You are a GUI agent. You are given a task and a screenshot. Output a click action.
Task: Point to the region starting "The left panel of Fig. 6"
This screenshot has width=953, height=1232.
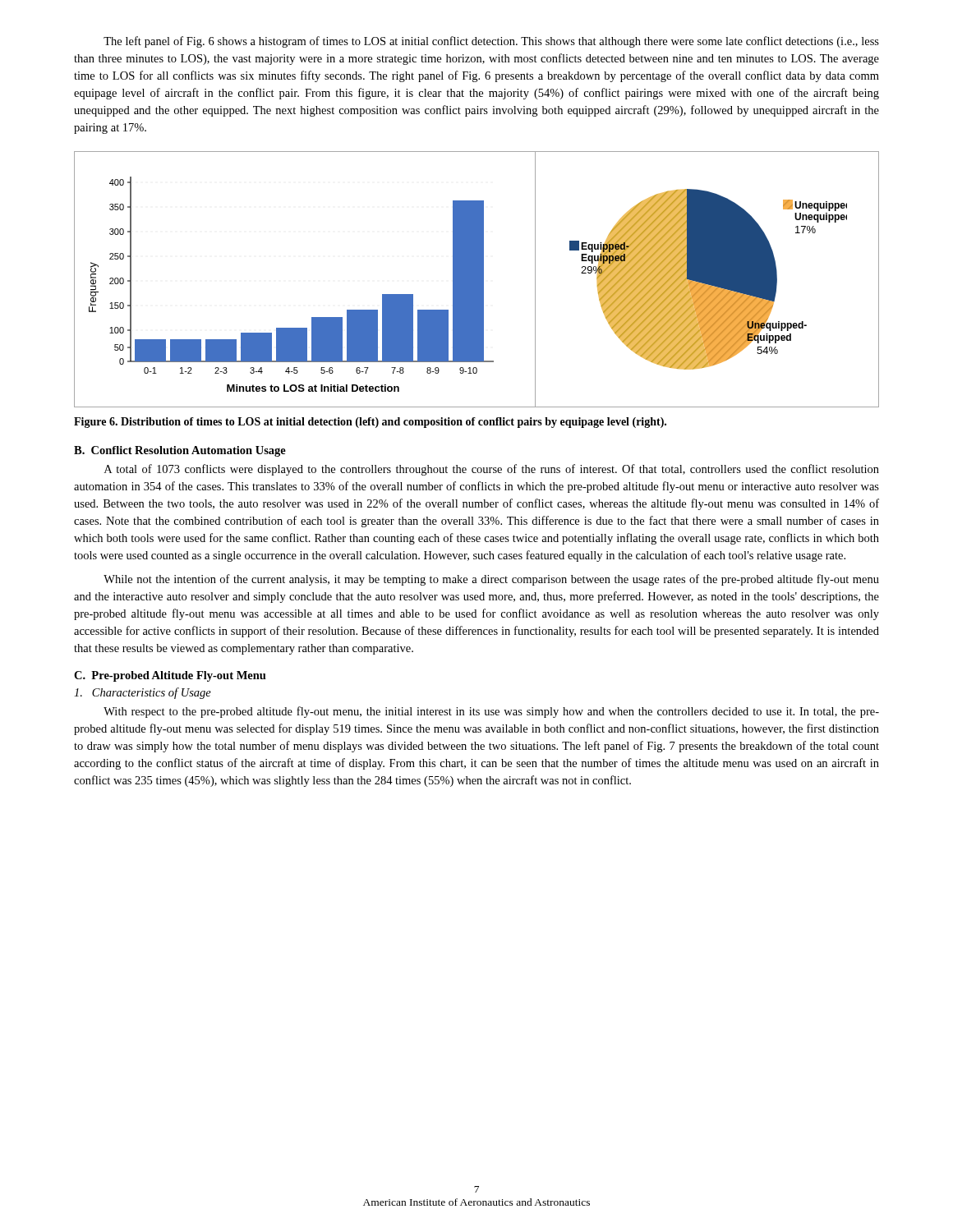[476, 85]
